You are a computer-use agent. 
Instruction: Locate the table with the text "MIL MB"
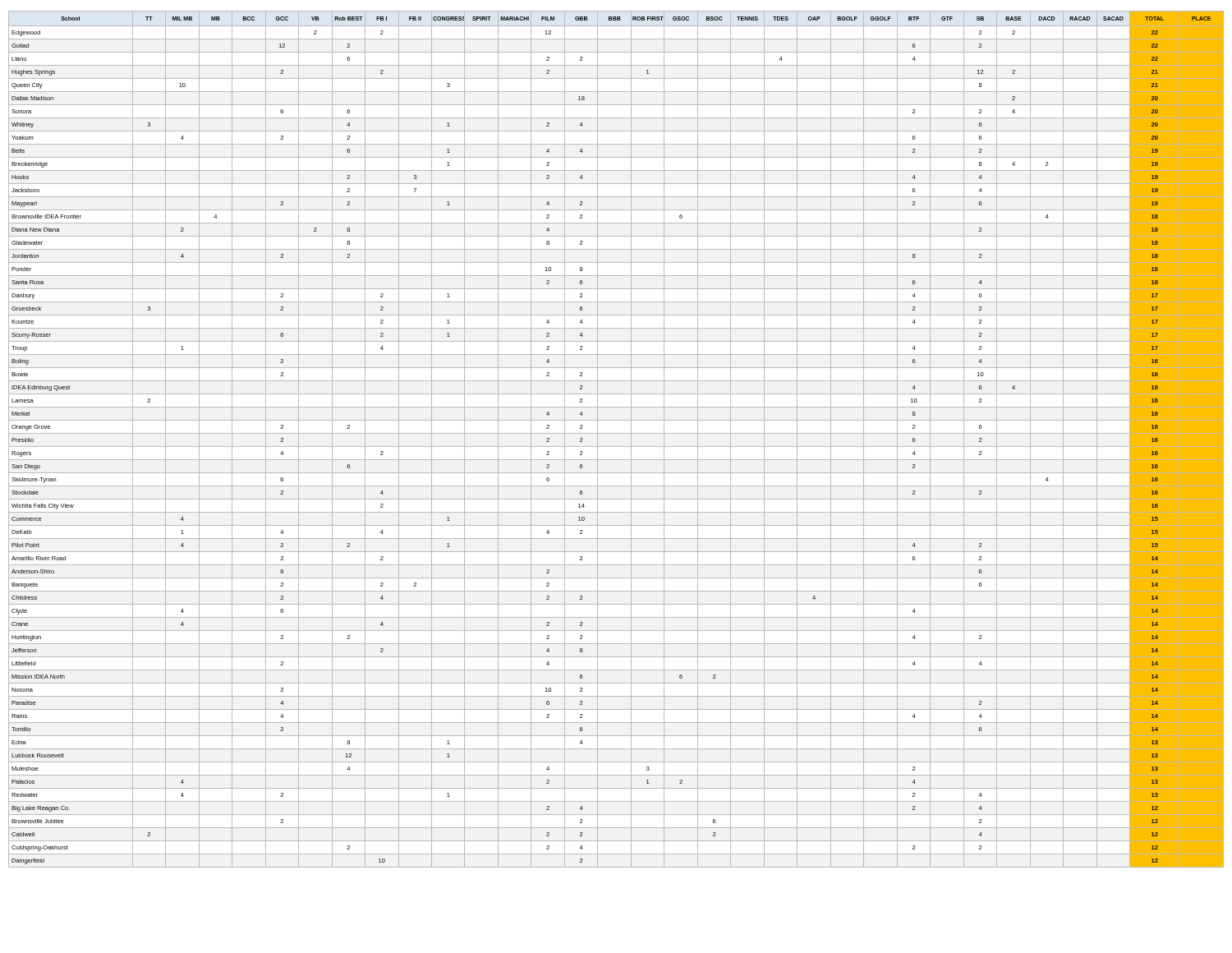(616, 476)
